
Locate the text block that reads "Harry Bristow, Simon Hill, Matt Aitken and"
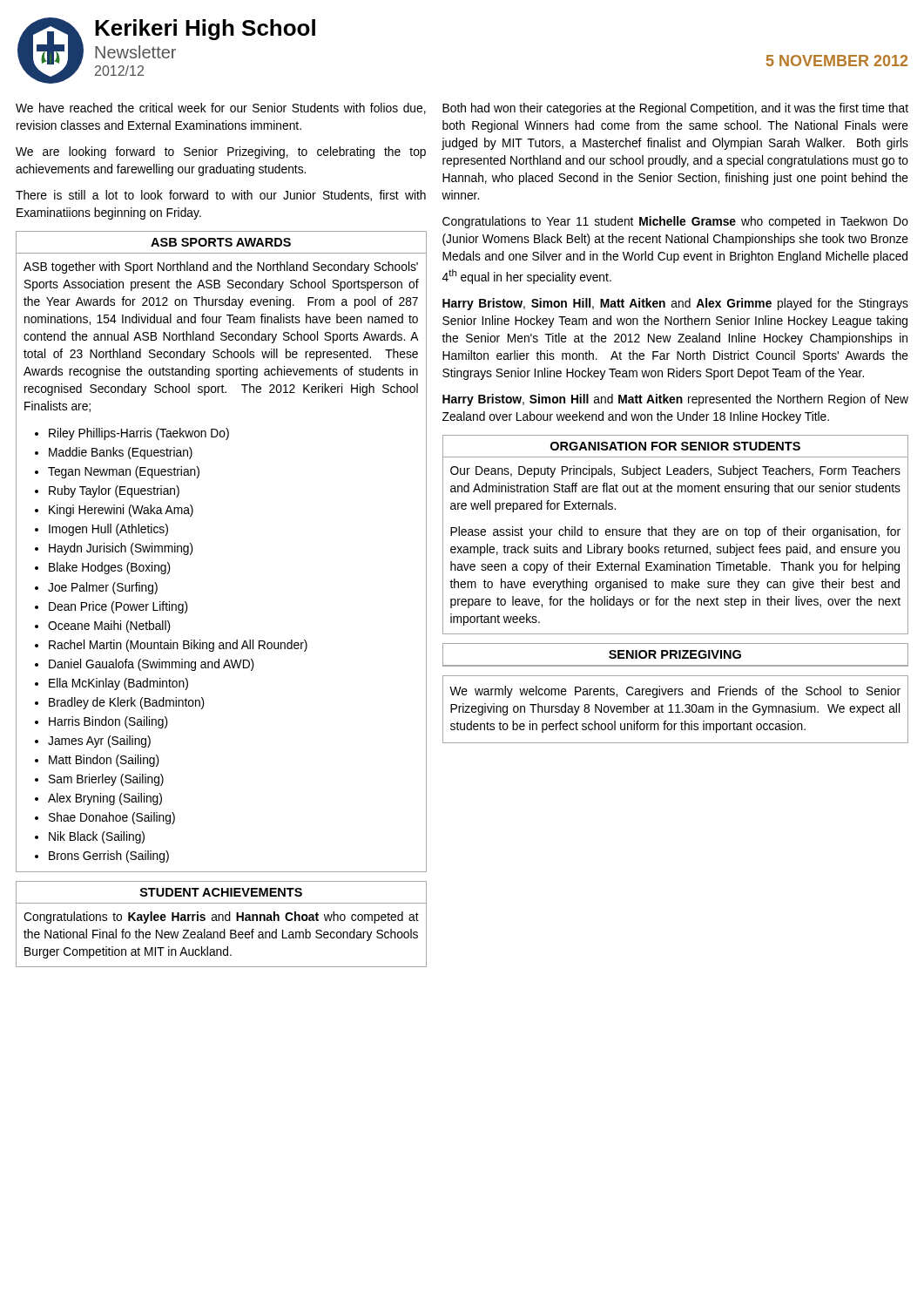pos(675,338)
